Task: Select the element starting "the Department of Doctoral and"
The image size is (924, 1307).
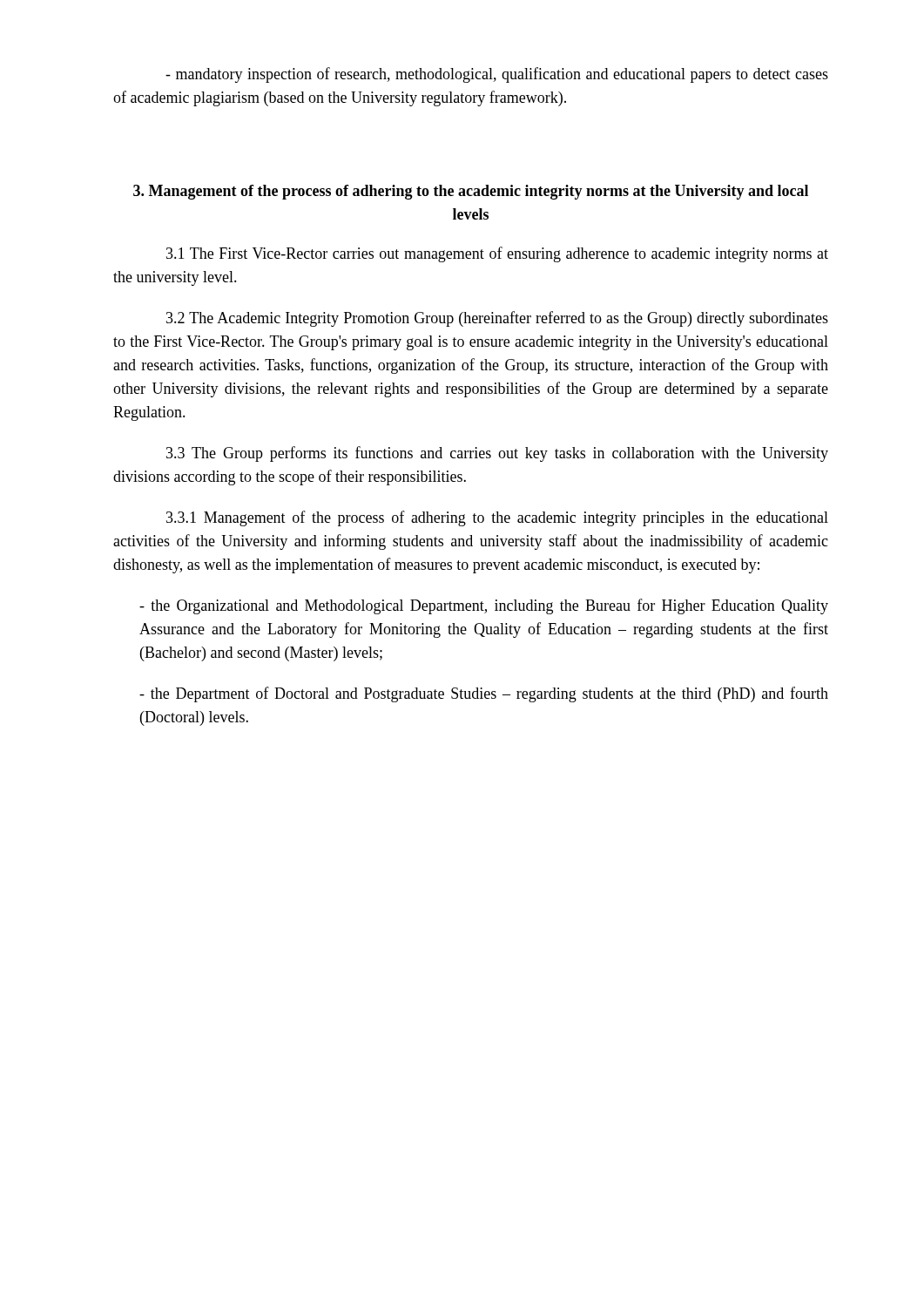Action: (x=484, y=705)
